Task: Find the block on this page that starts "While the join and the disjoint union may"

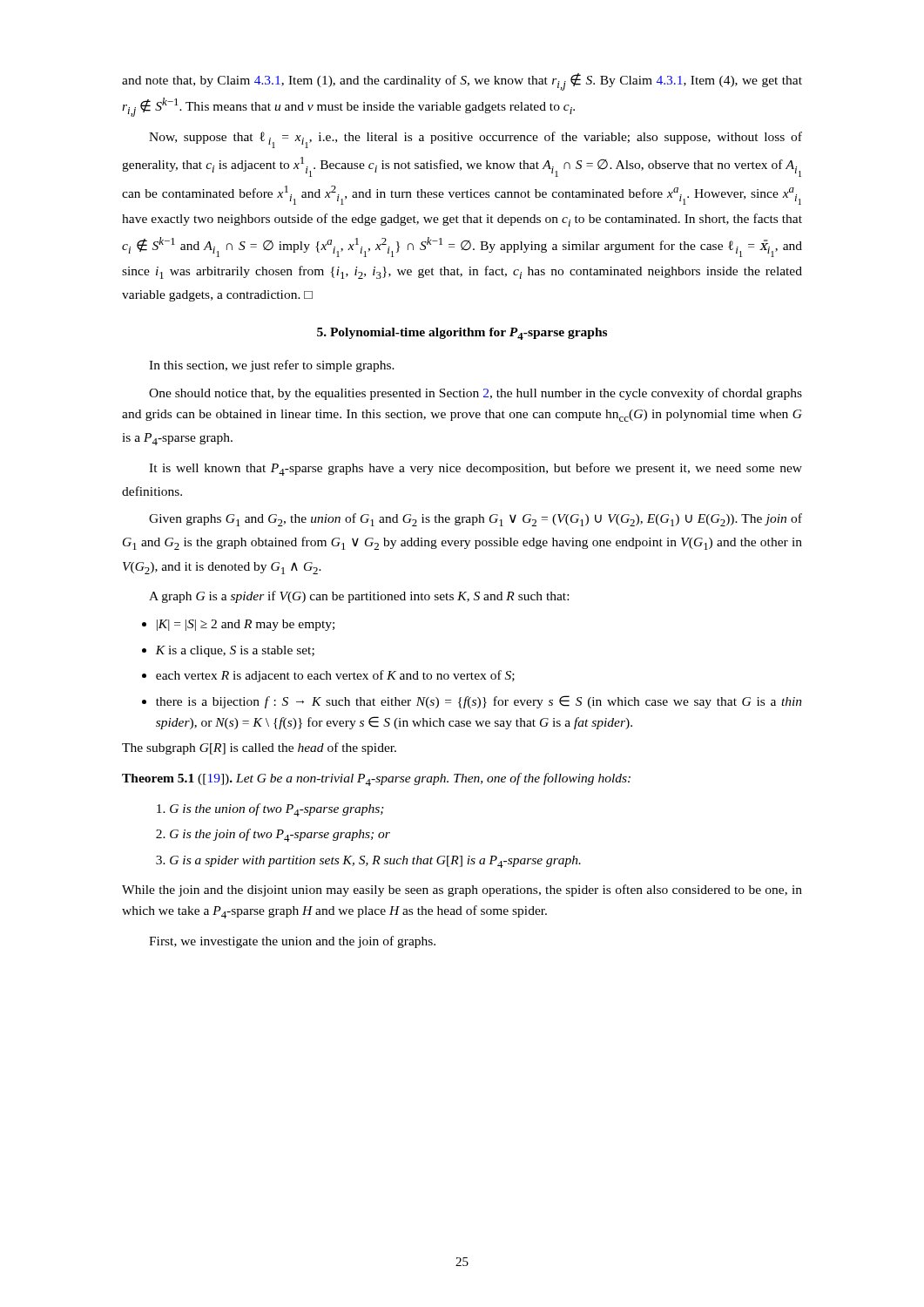Action: tap(462, 902)
